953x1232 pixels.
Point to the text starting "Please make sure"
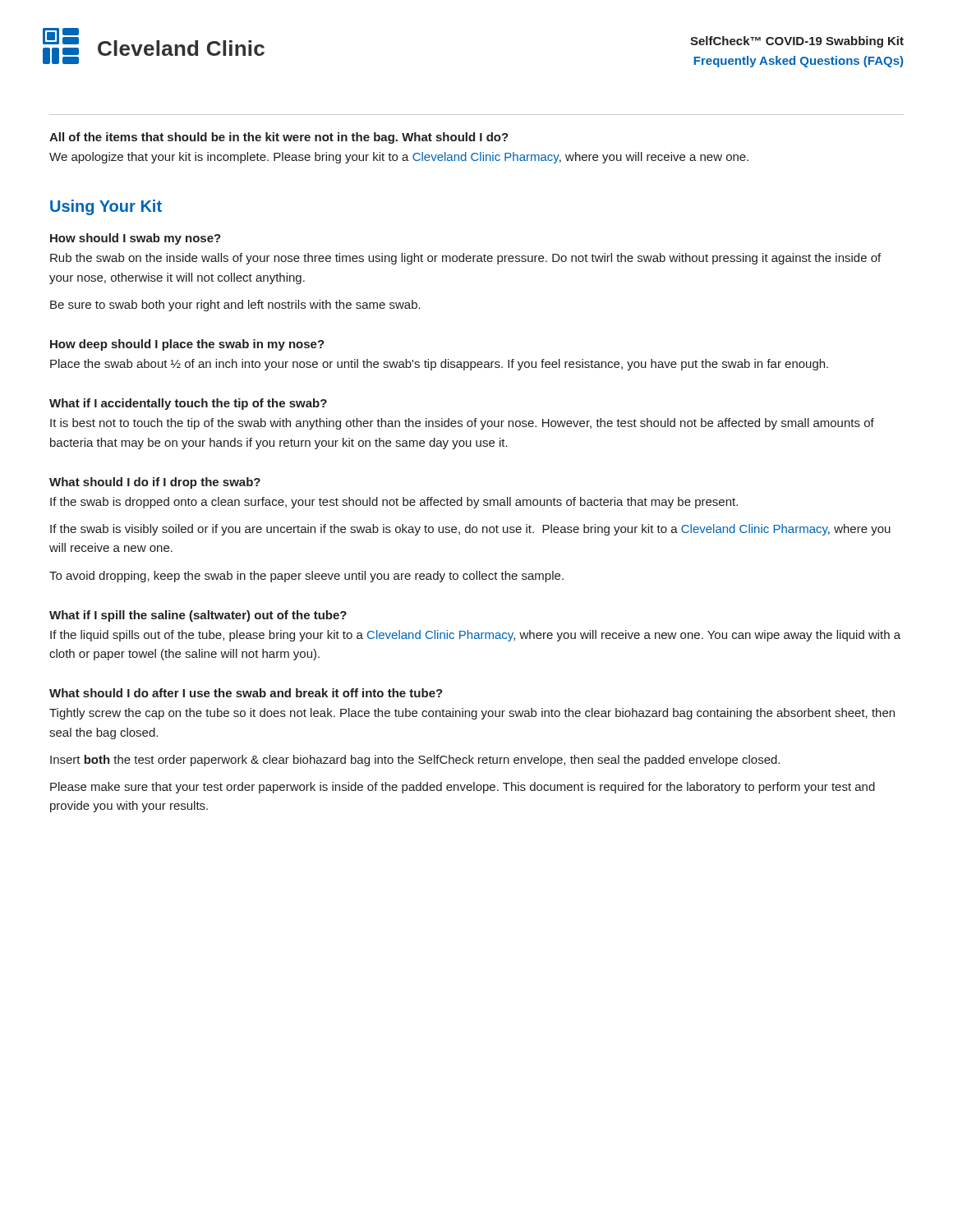462,796
